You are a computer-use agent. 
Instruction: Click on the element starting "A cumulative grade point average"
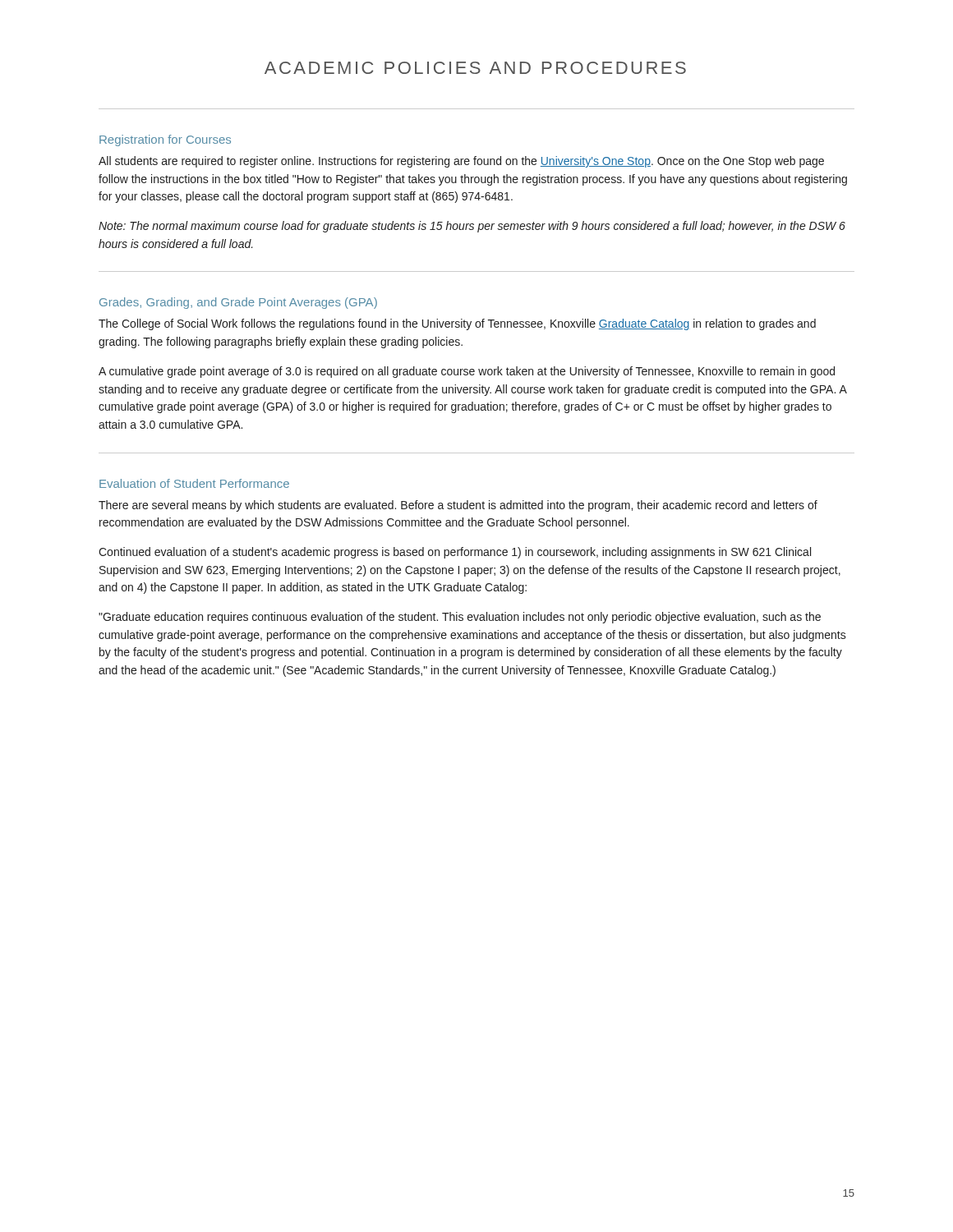(x=472, y=398)
